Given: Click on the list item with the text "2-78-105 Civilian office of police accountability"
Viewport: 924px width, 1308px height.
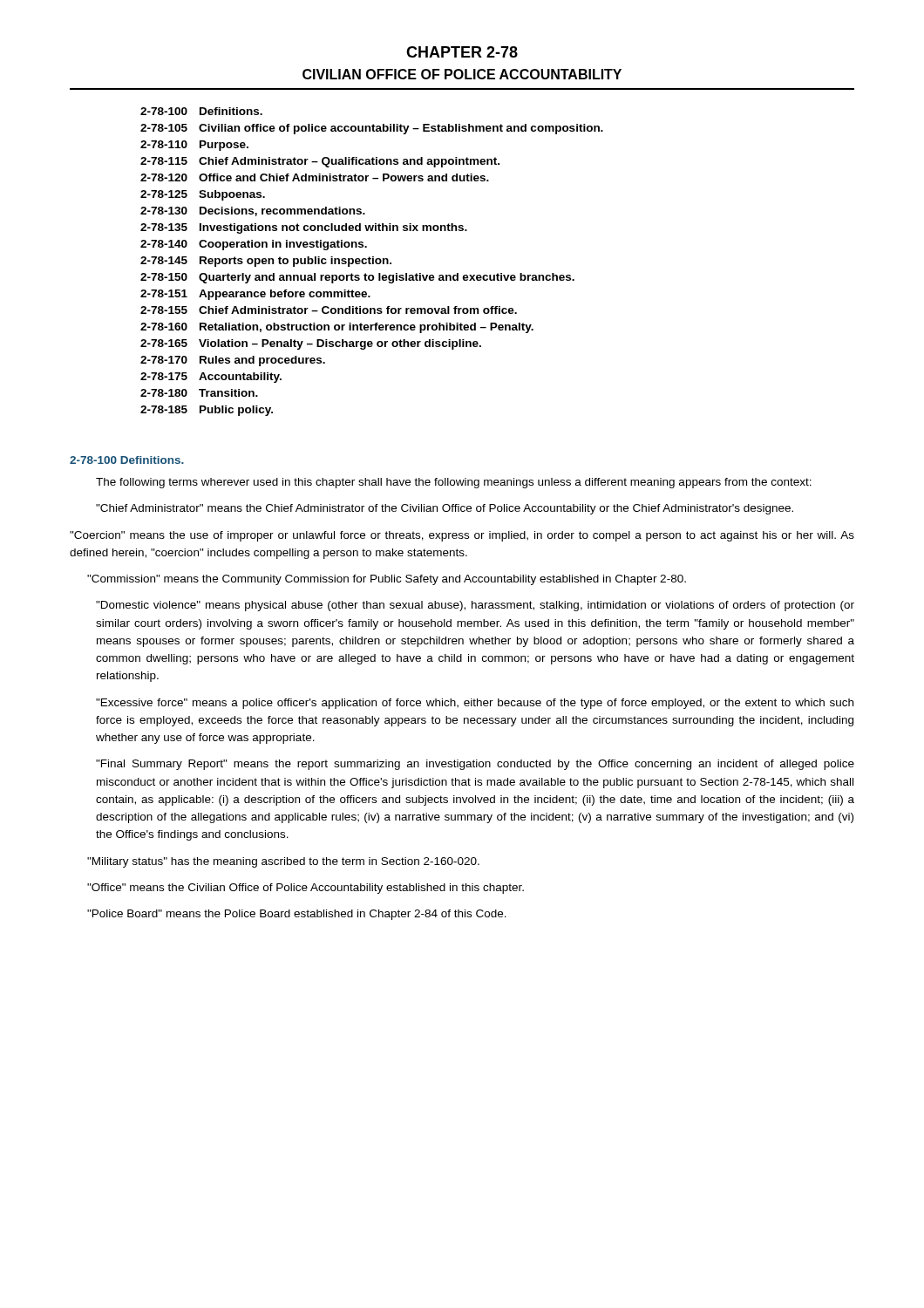Looking at the screenshot, I should coord(372,129).
